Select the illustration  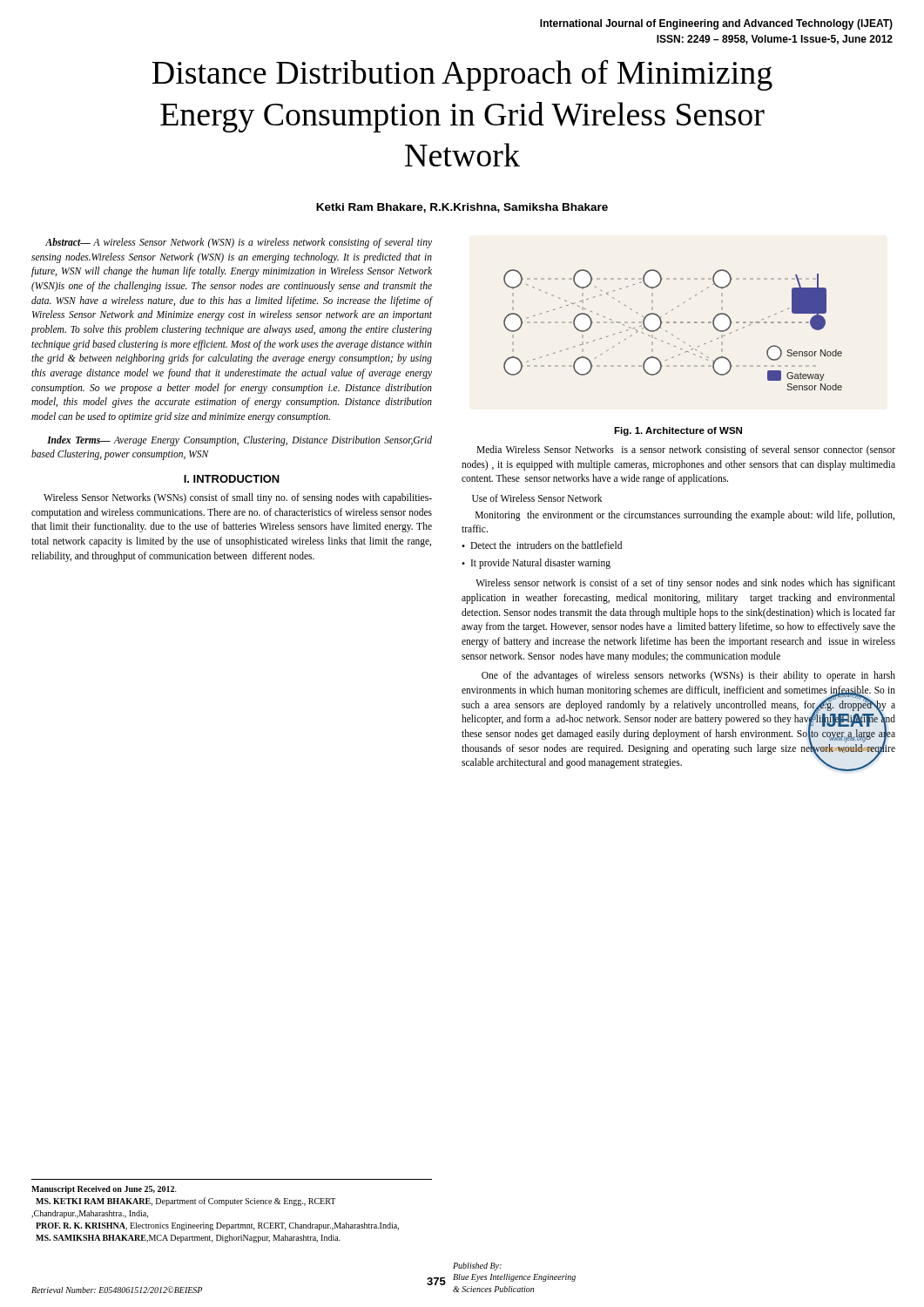click(x=678, y=329)
